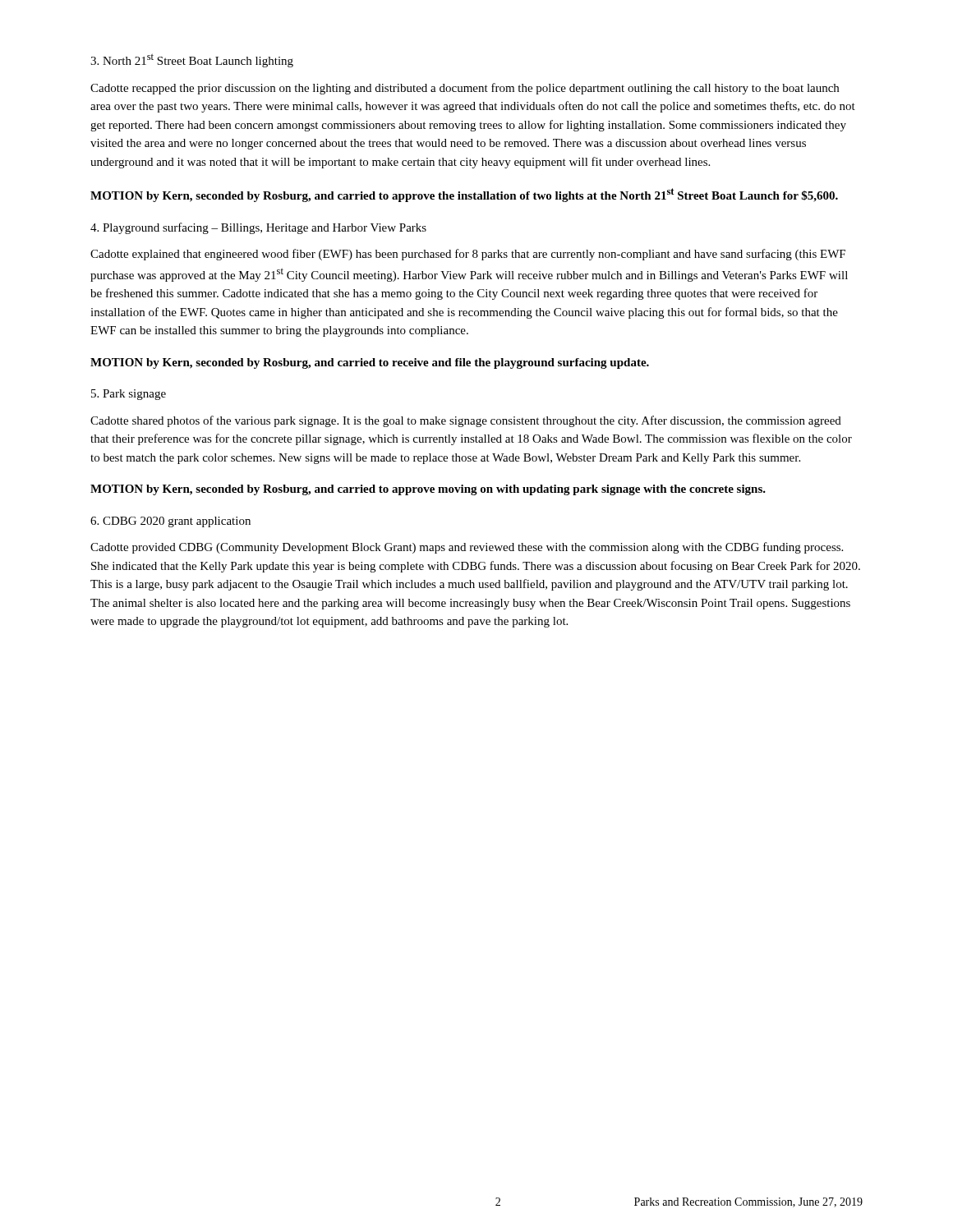
Task: Point to the region starting "Cadotte shared photos of"
Action: click(x=476, y=439)
